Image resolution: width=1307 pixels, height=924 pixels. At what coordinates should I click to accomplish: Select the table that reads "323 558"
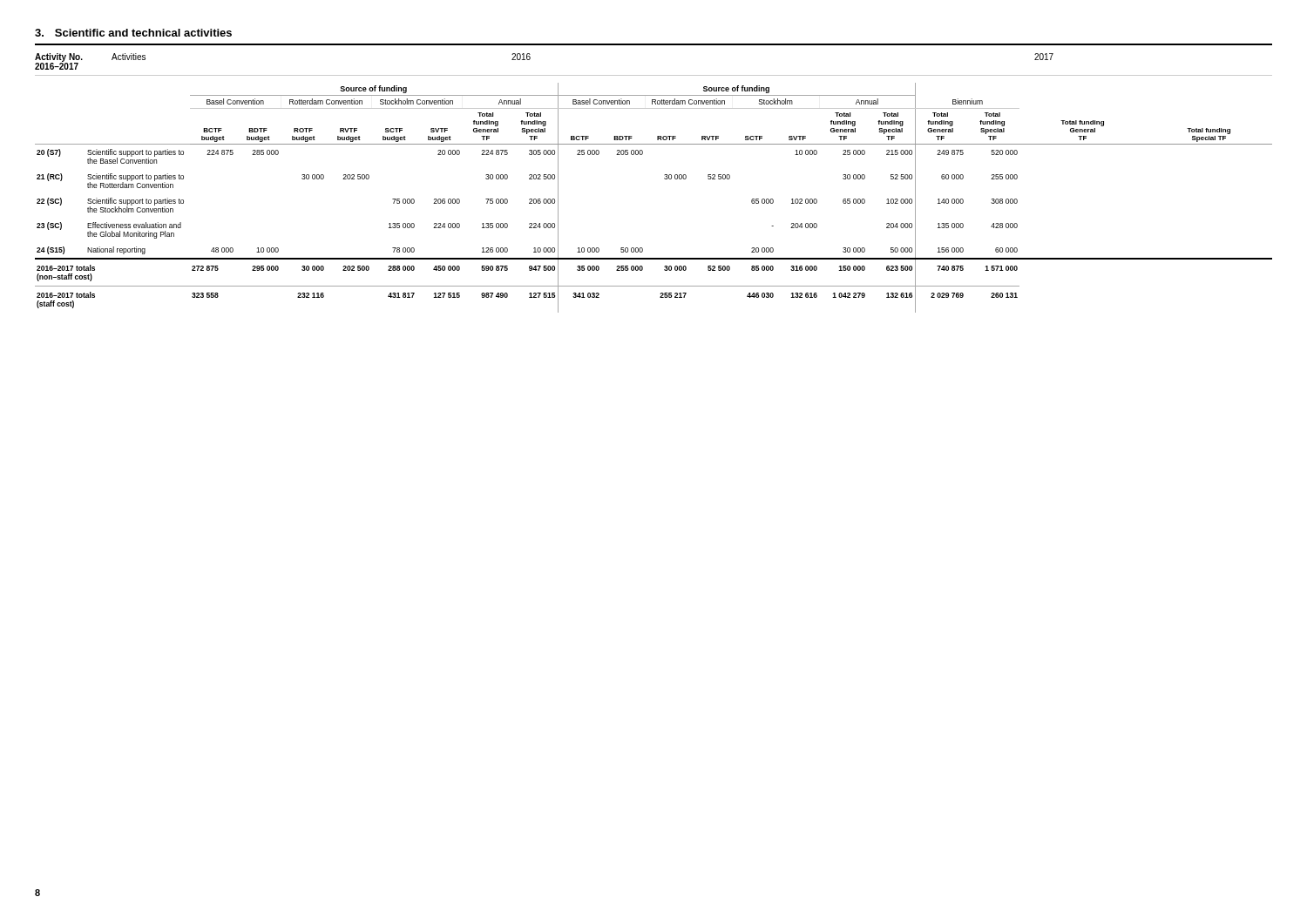coord(654,198)
